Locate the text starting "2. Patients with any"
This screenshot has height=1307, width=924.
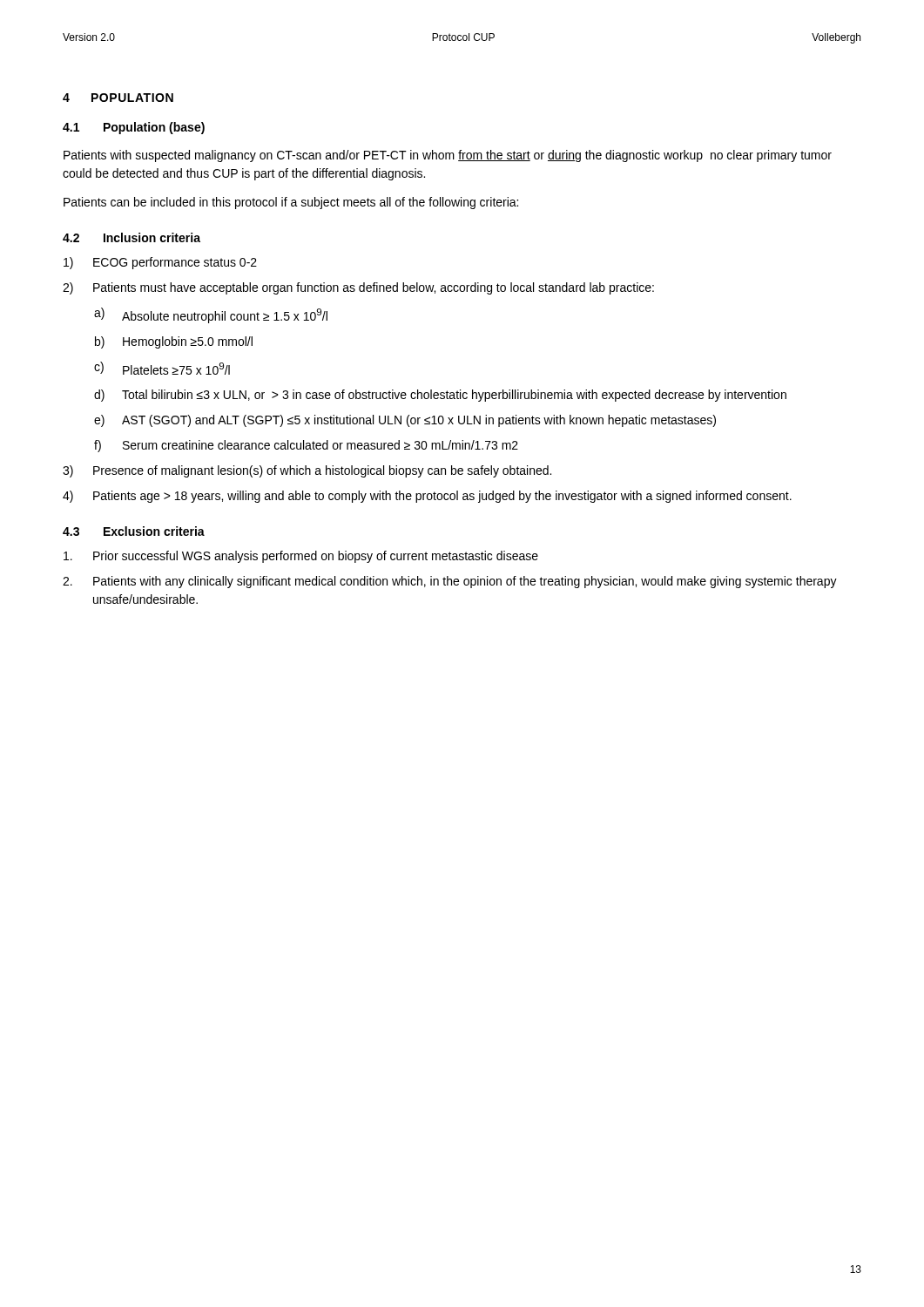pyautogui.click(x=462, y=591)
